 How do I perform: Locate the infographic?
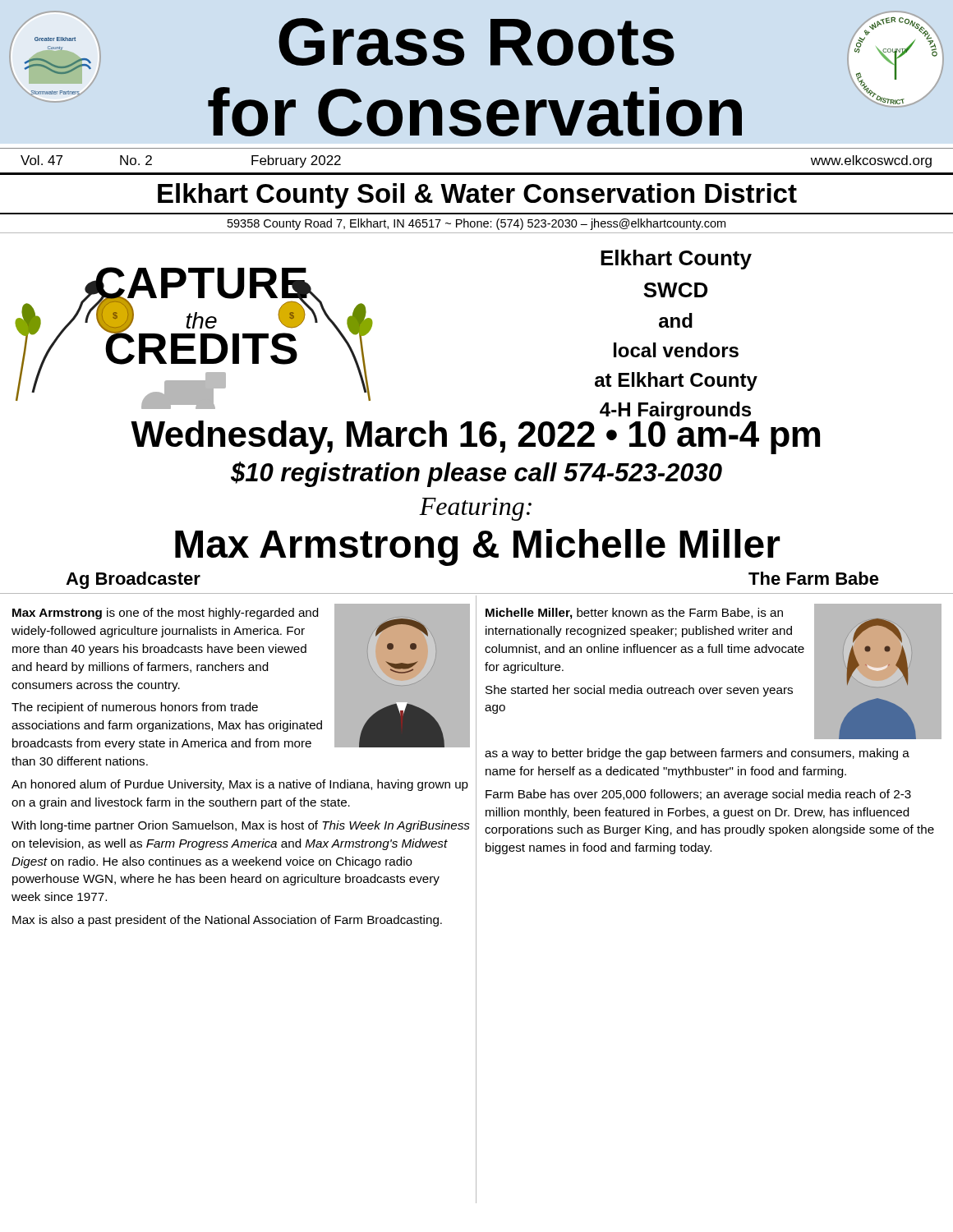201,322
